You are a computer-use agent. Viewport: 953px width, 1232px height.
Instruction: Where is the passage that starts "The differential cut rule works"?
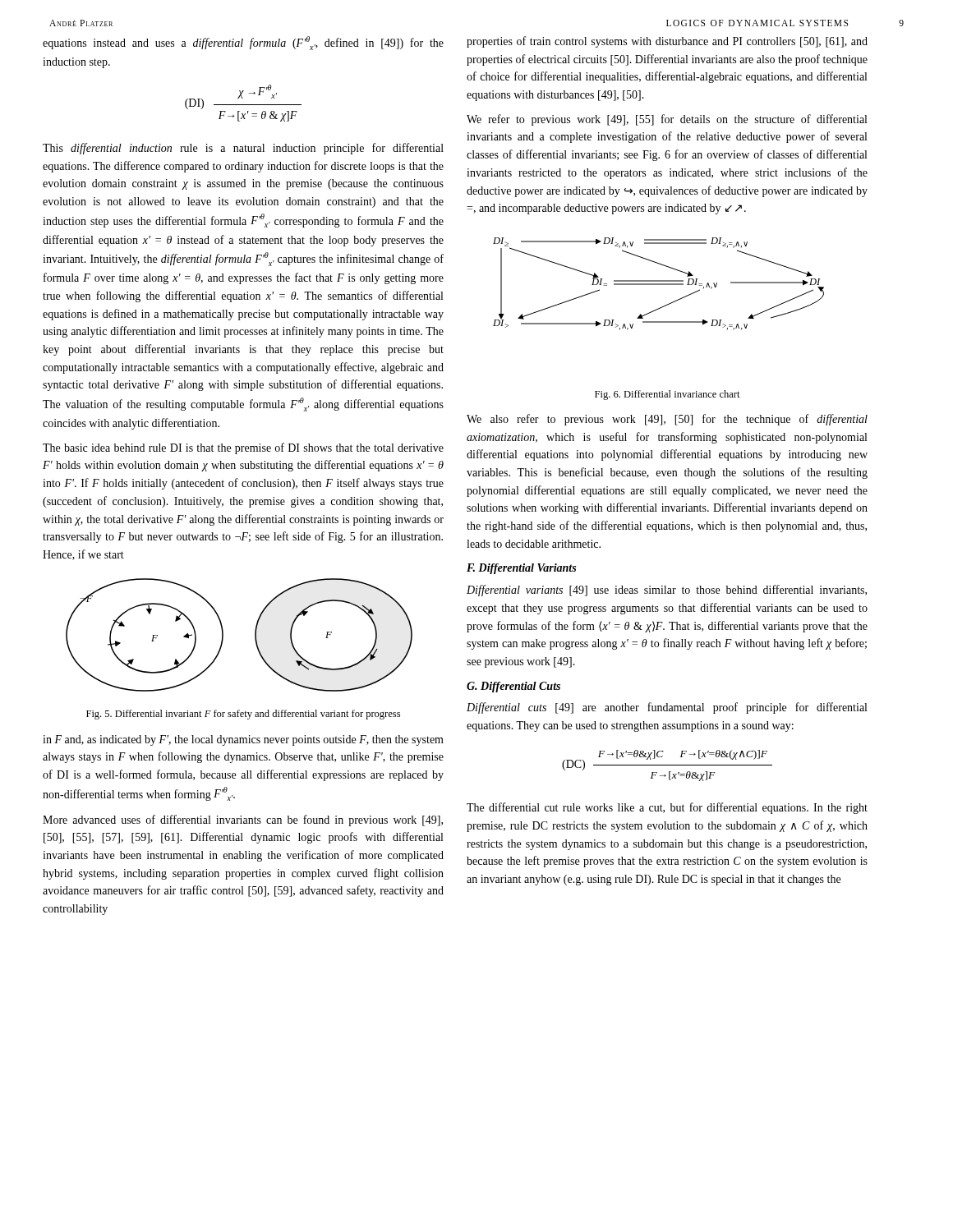pos(667,844)
